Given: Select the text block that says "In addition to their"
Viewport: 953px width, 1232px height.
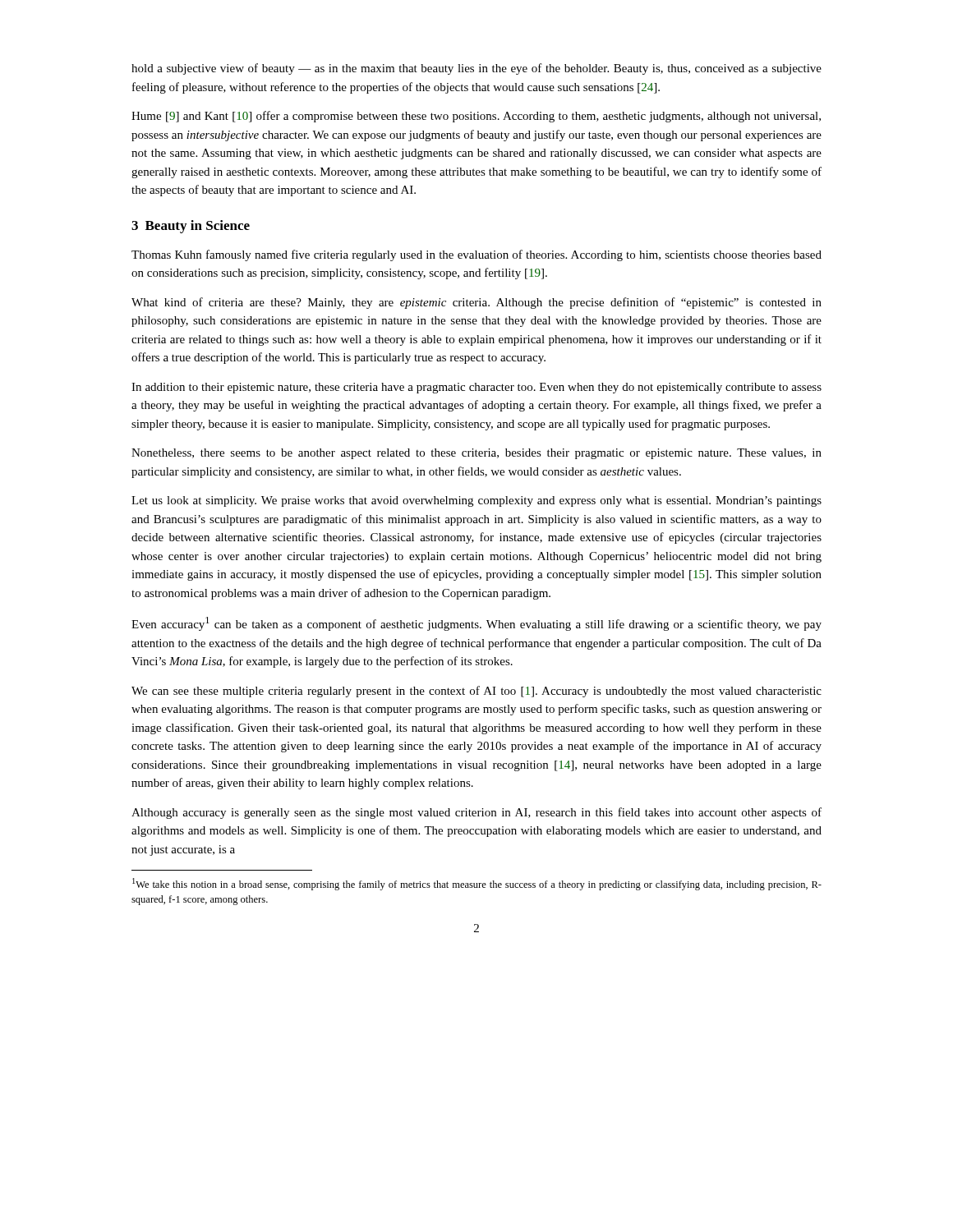Looking at the screenshot, I should click(476, 405).
